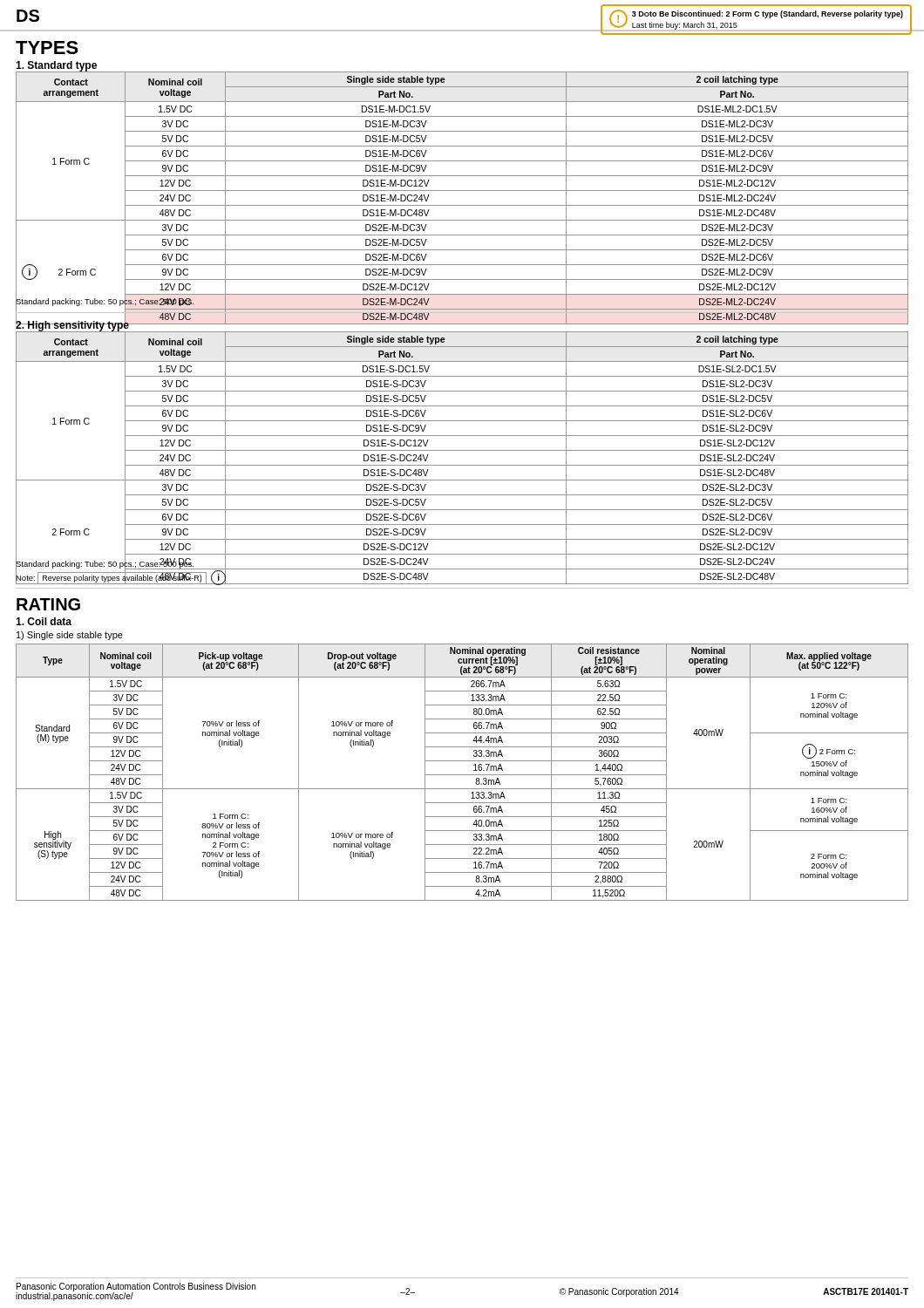
Task: Point to the text block starting "1. Coil data"
Action: pyautogui.click(x=44, y=622)
